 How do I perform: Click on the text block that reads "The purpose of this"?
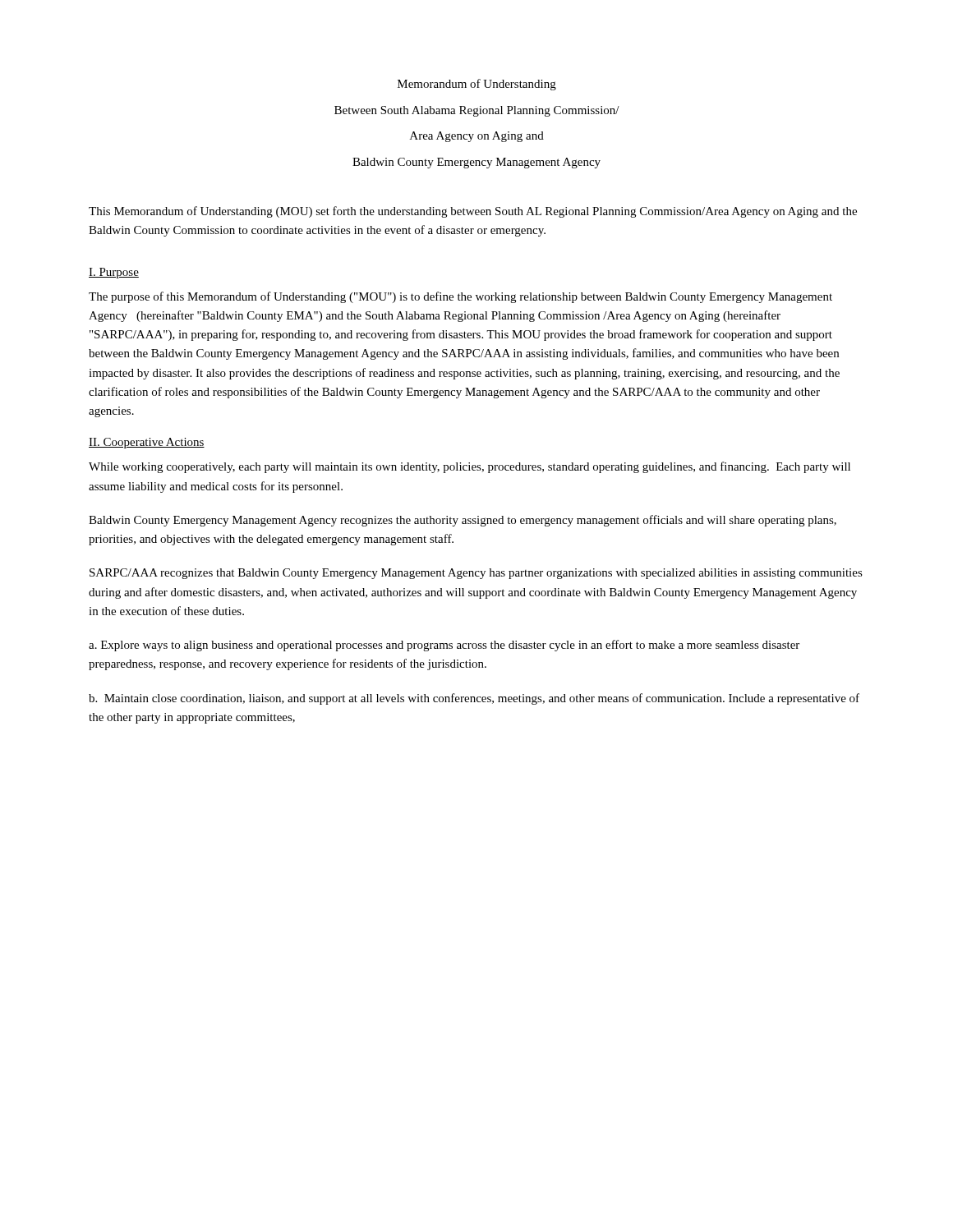(x=464, y=353)
